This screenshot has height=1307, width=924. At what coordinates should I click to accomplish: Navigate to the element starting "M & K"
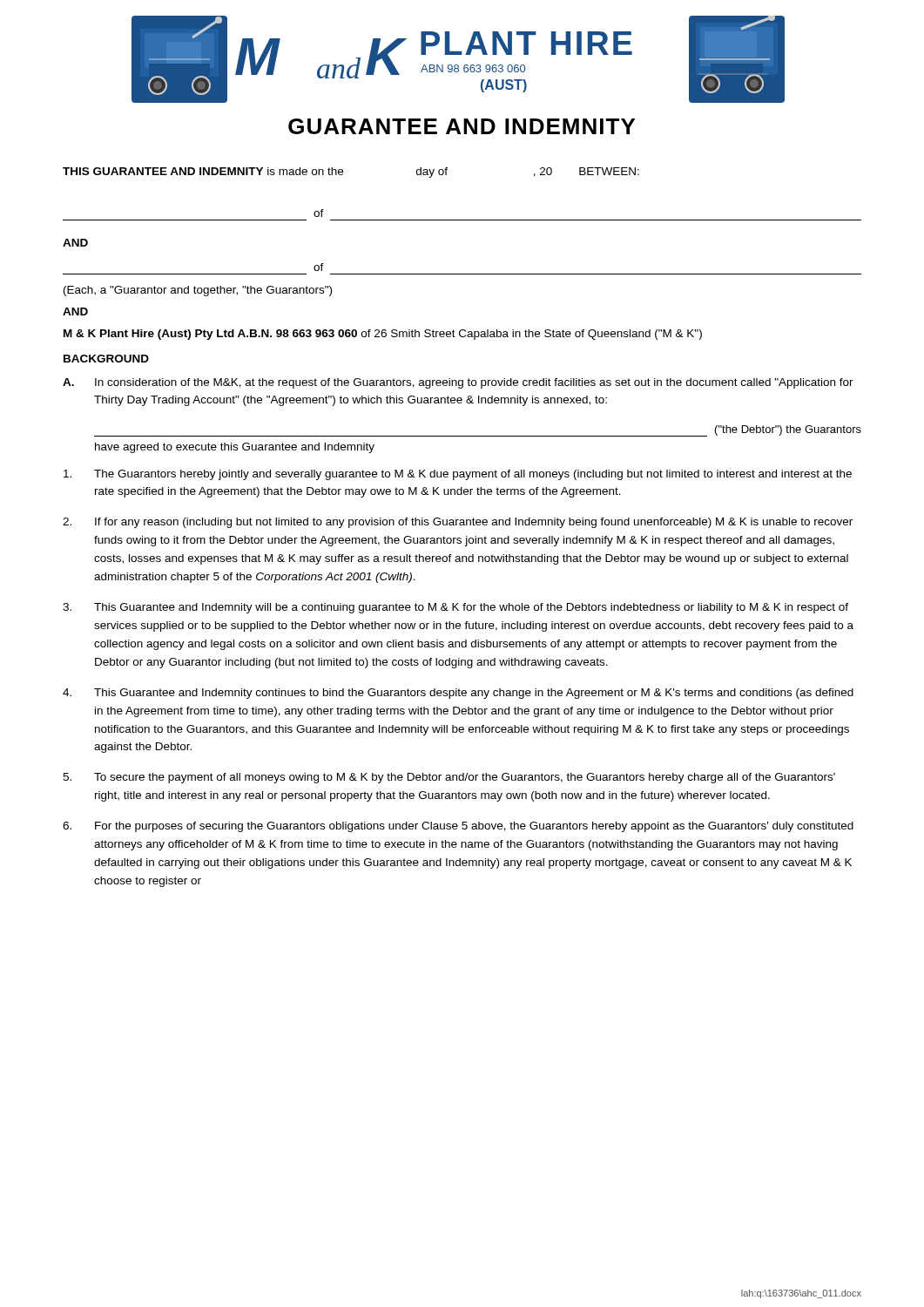[x=383, y=333]
